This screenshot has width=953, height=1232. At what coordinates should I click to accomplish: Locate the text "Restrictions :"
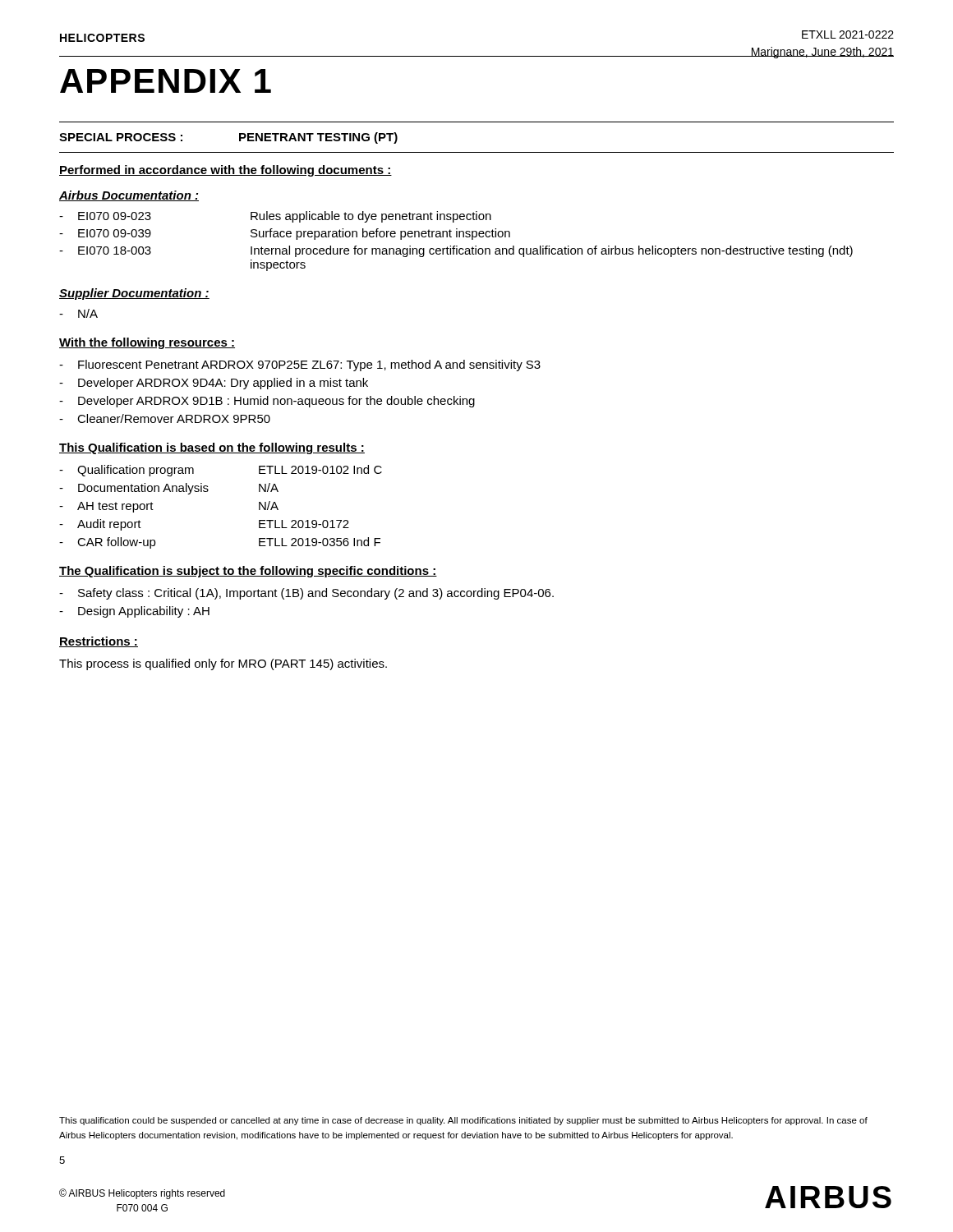point(99,641)
